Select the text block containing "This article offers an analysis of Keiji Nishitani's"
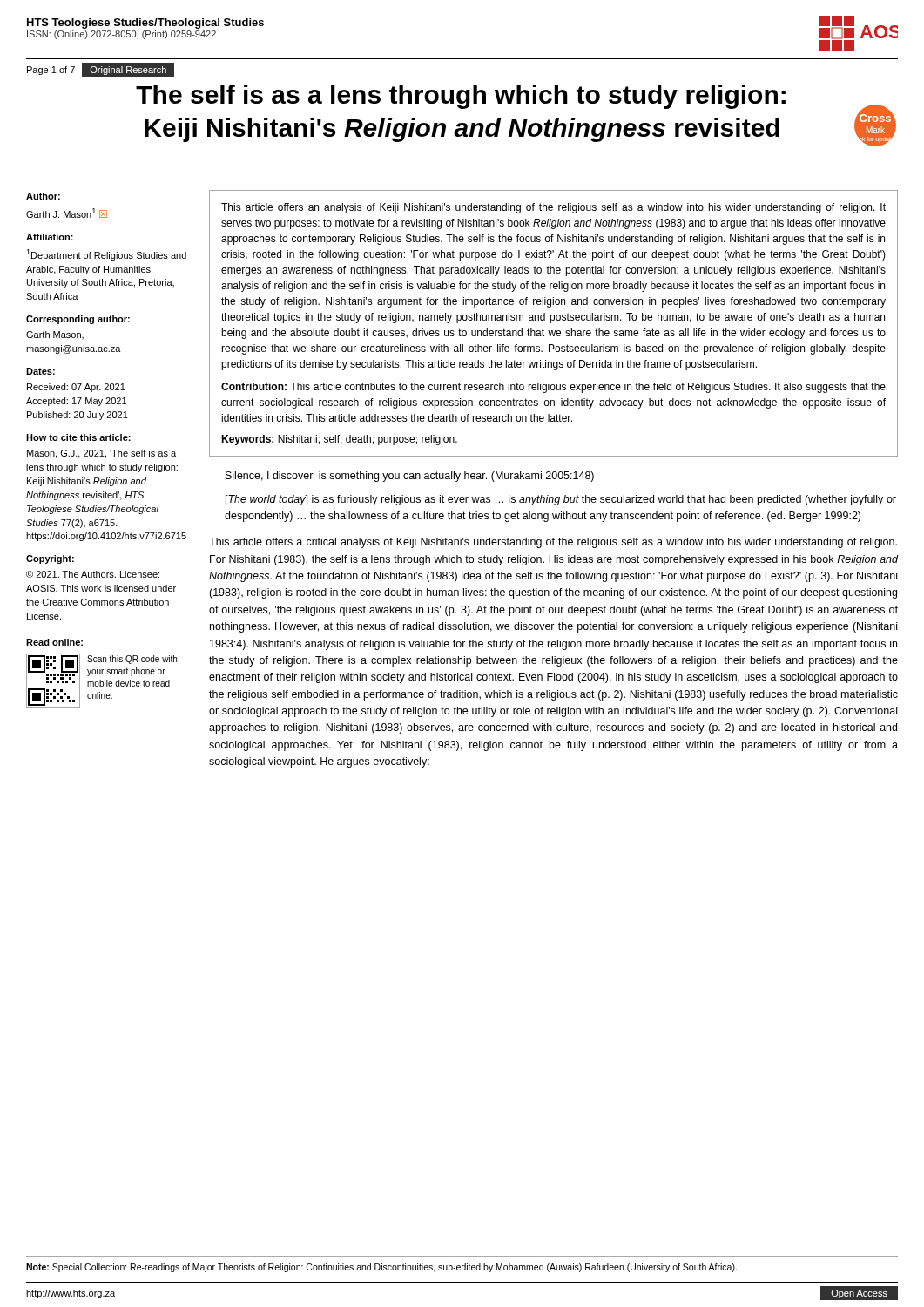The image size is (924, 1307). coord(553,323)
